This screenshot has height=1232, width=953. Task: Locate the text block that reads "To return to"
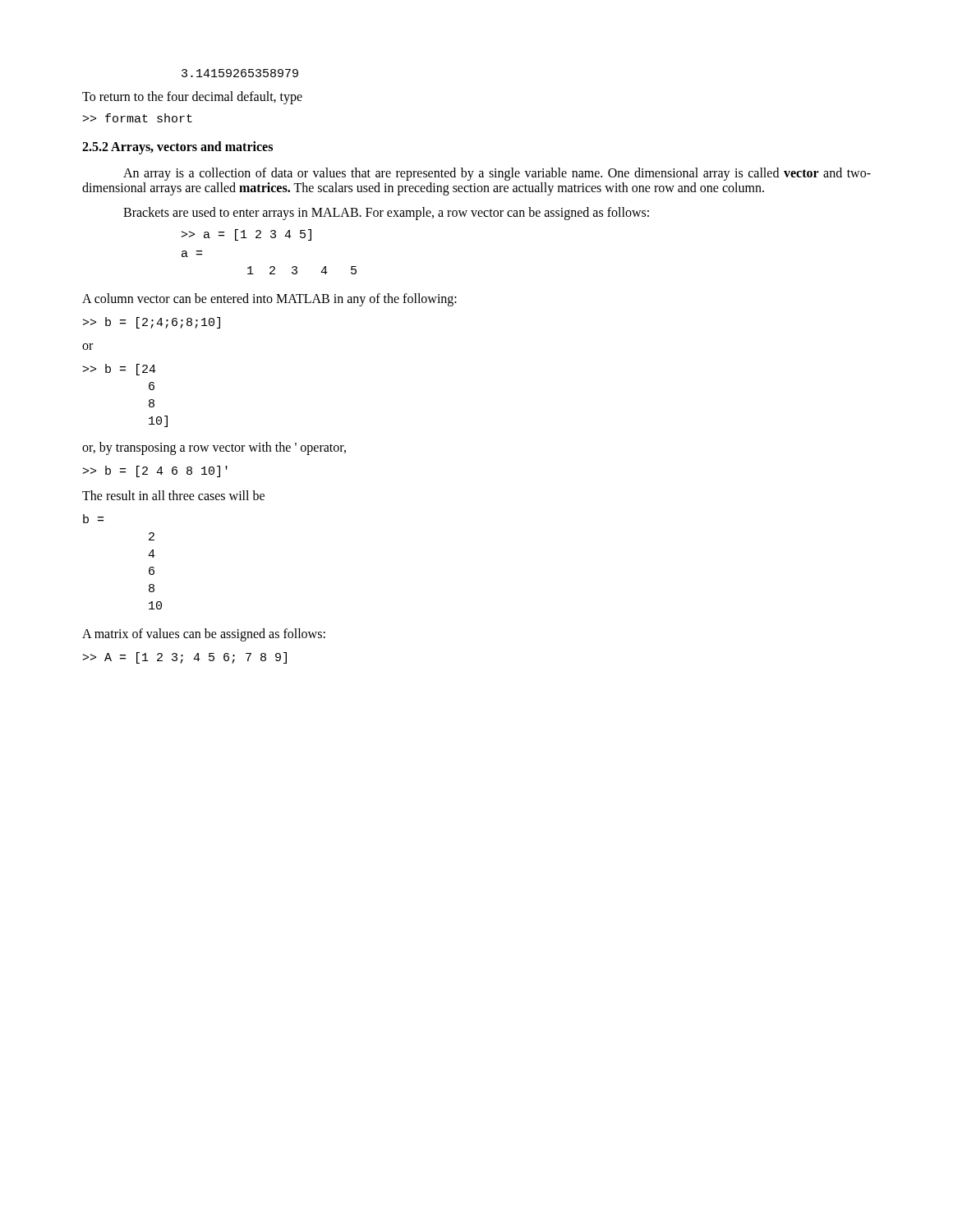coord(192,97)
